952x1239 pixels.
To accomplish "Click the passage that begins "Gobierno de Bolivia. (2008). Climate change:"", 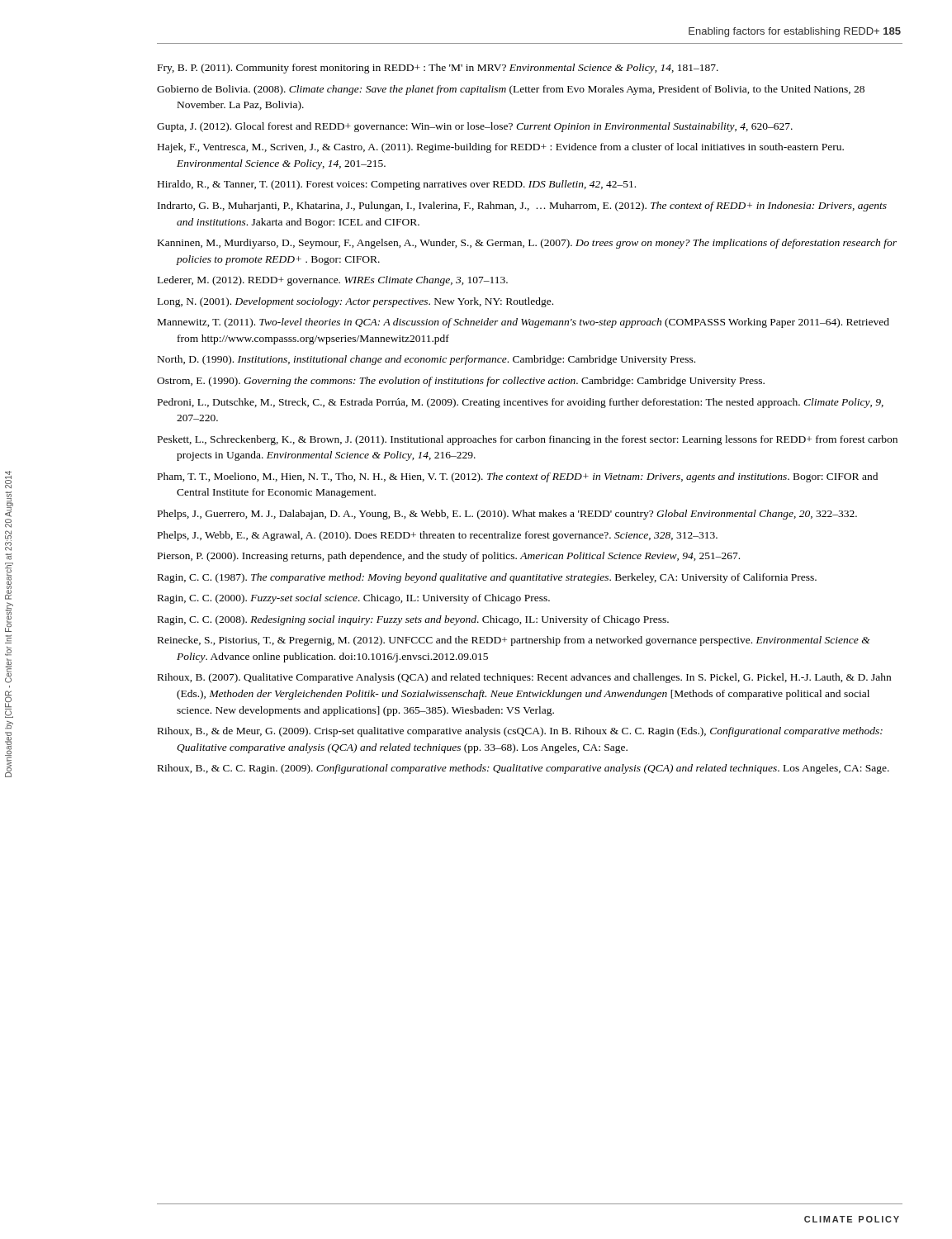I will 511,97.
